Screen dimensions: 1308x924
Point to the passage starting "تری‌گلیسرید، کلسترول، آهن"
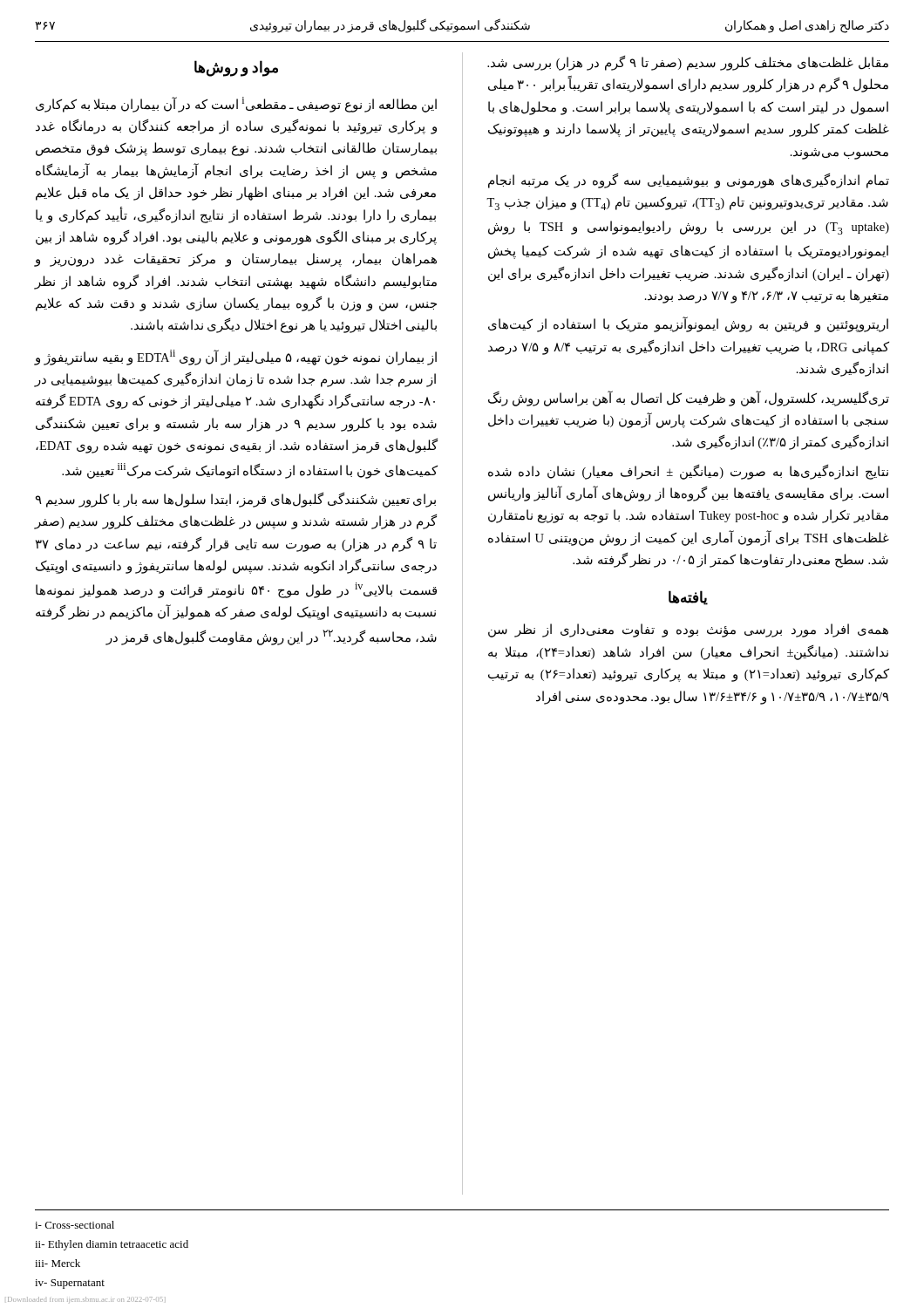[688, 420]
